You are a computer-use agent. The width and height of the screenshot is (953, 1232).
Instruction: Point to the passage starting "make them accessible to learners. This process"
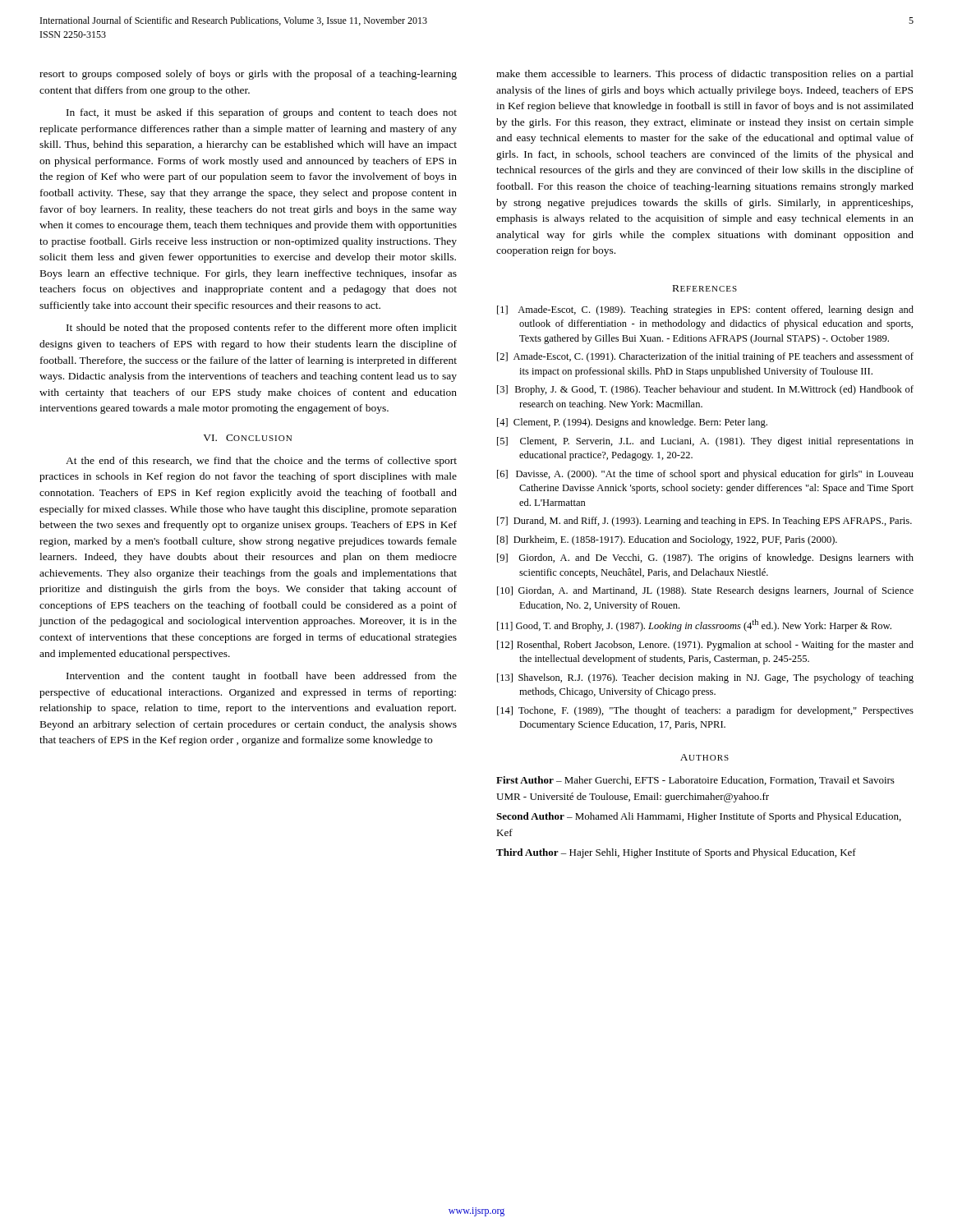[x=705, y=162]
